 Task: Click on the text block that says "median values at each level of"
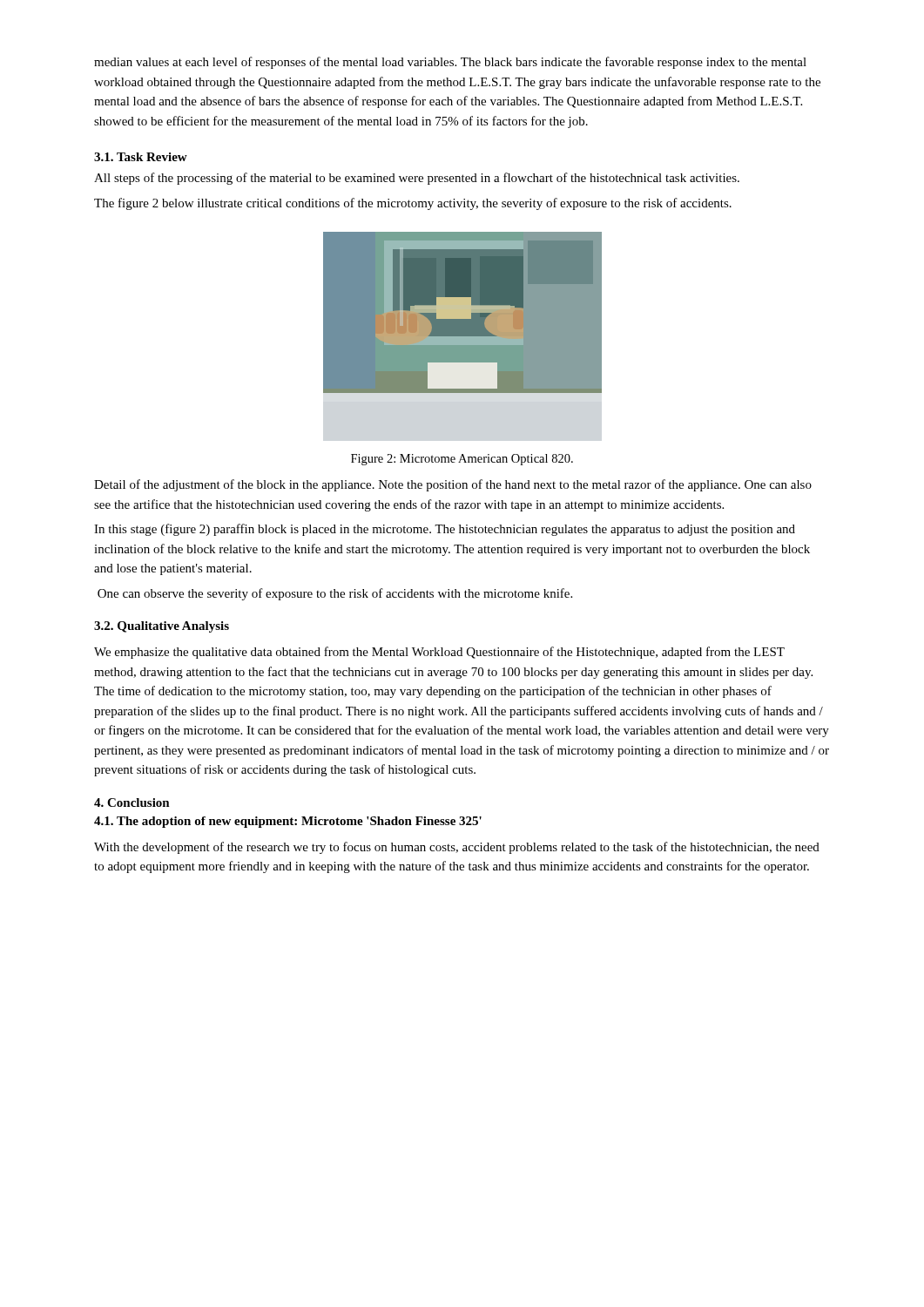pyautogui.click(x=462, y=91)
